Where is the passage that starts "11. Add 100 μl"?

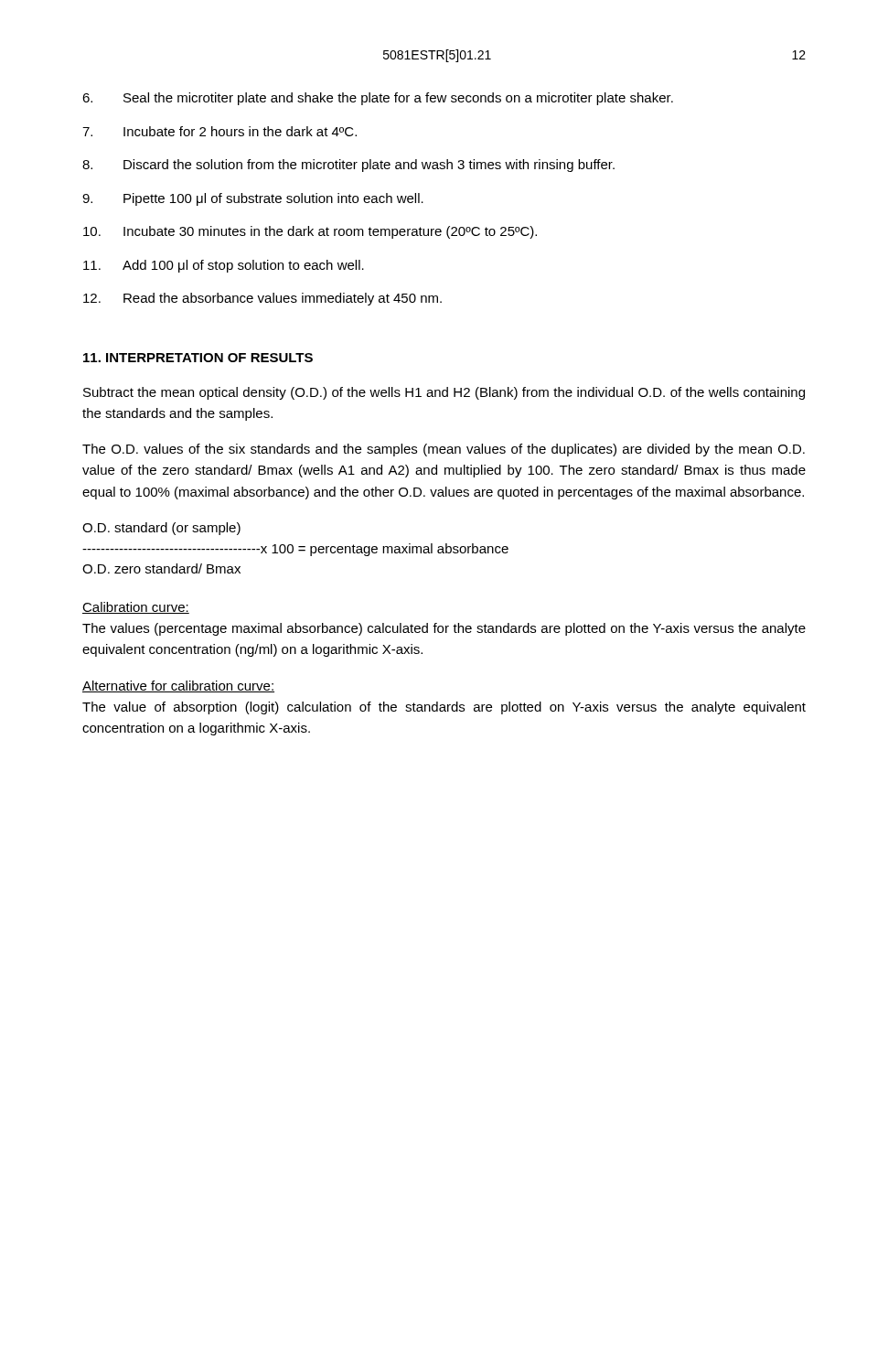click(x=224, y=266)
